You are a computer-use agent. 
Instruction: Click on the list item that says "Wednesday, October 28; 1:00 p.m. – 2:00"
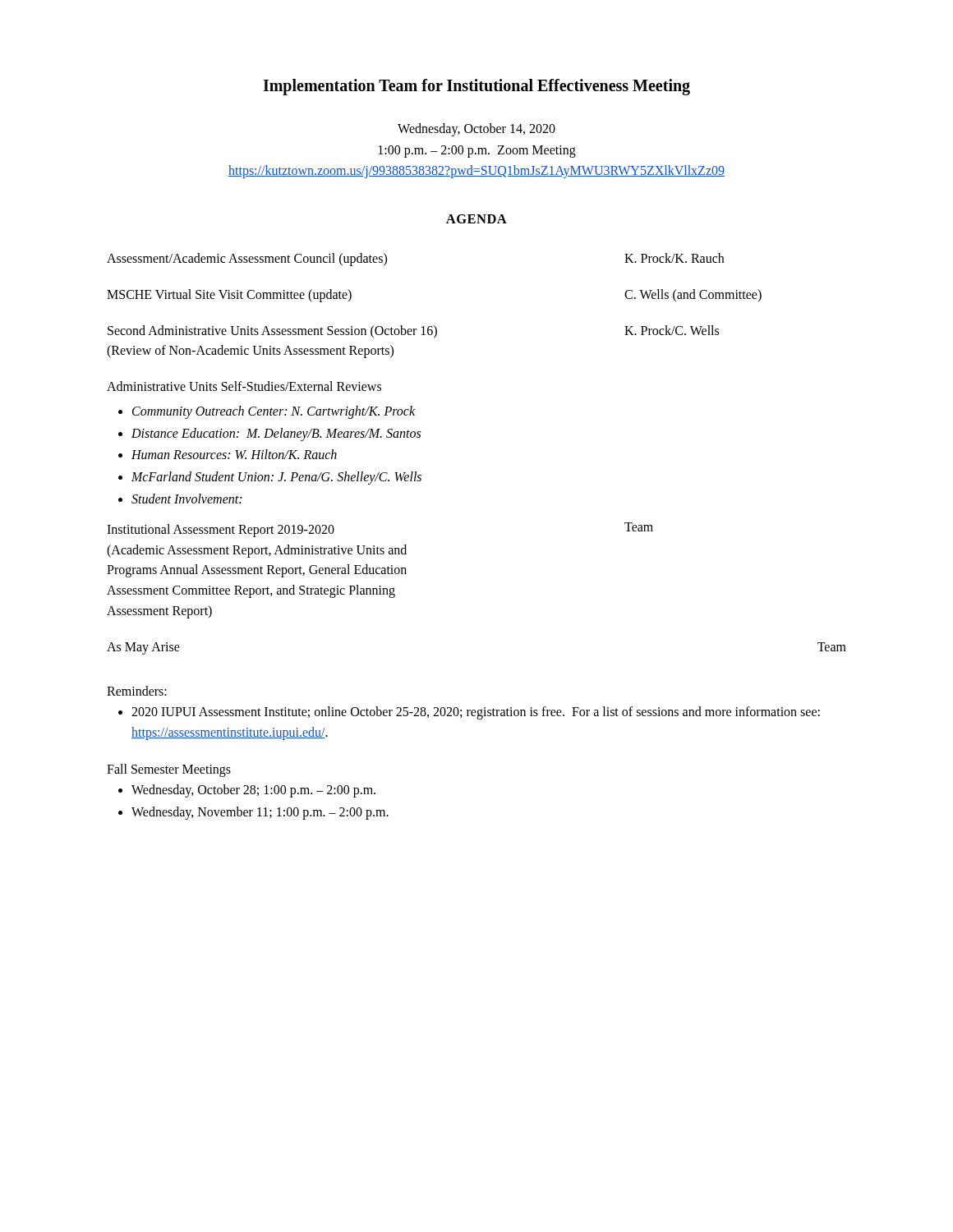[x=254, y=790]
